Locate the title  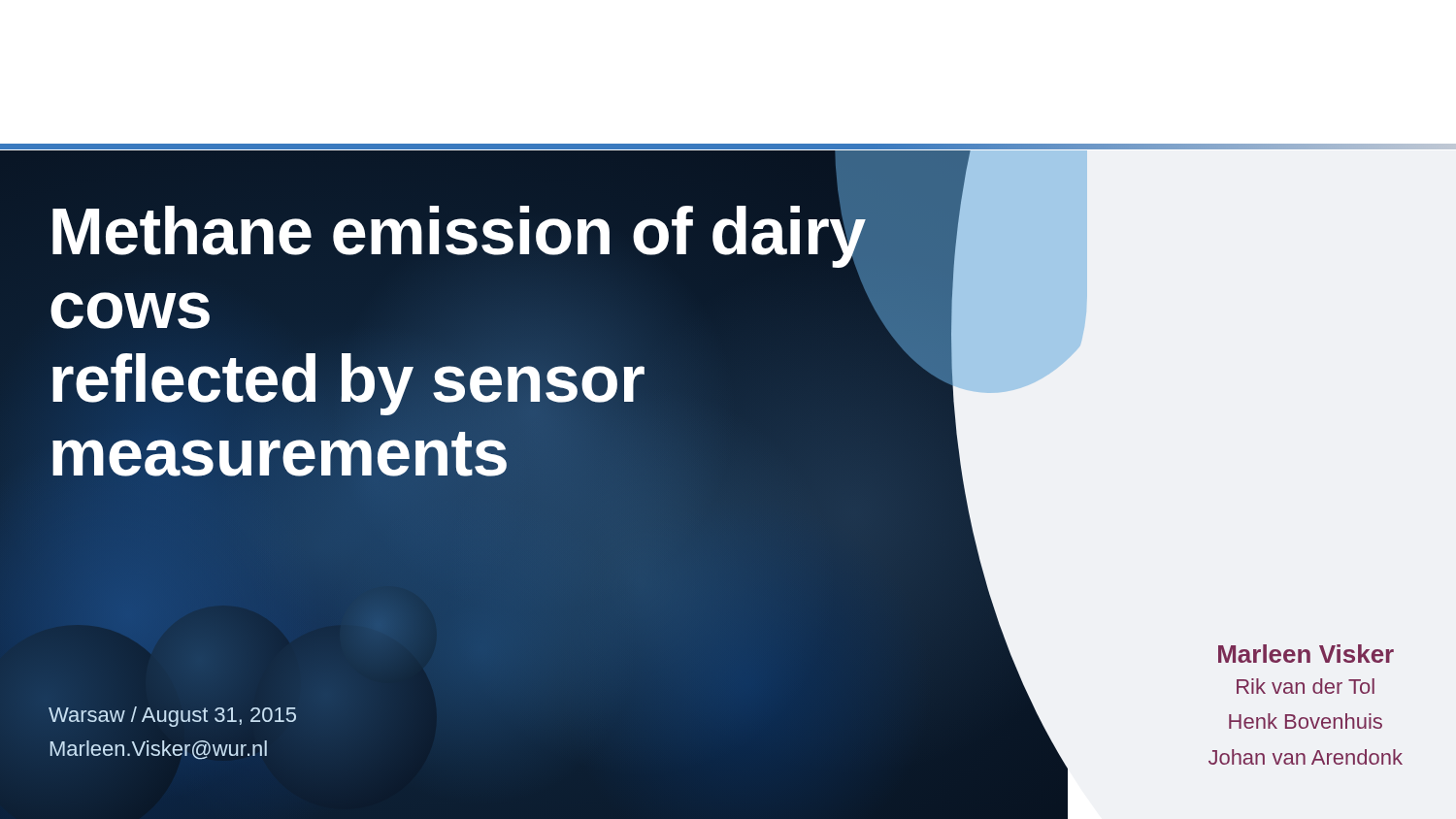click(461, 342)
